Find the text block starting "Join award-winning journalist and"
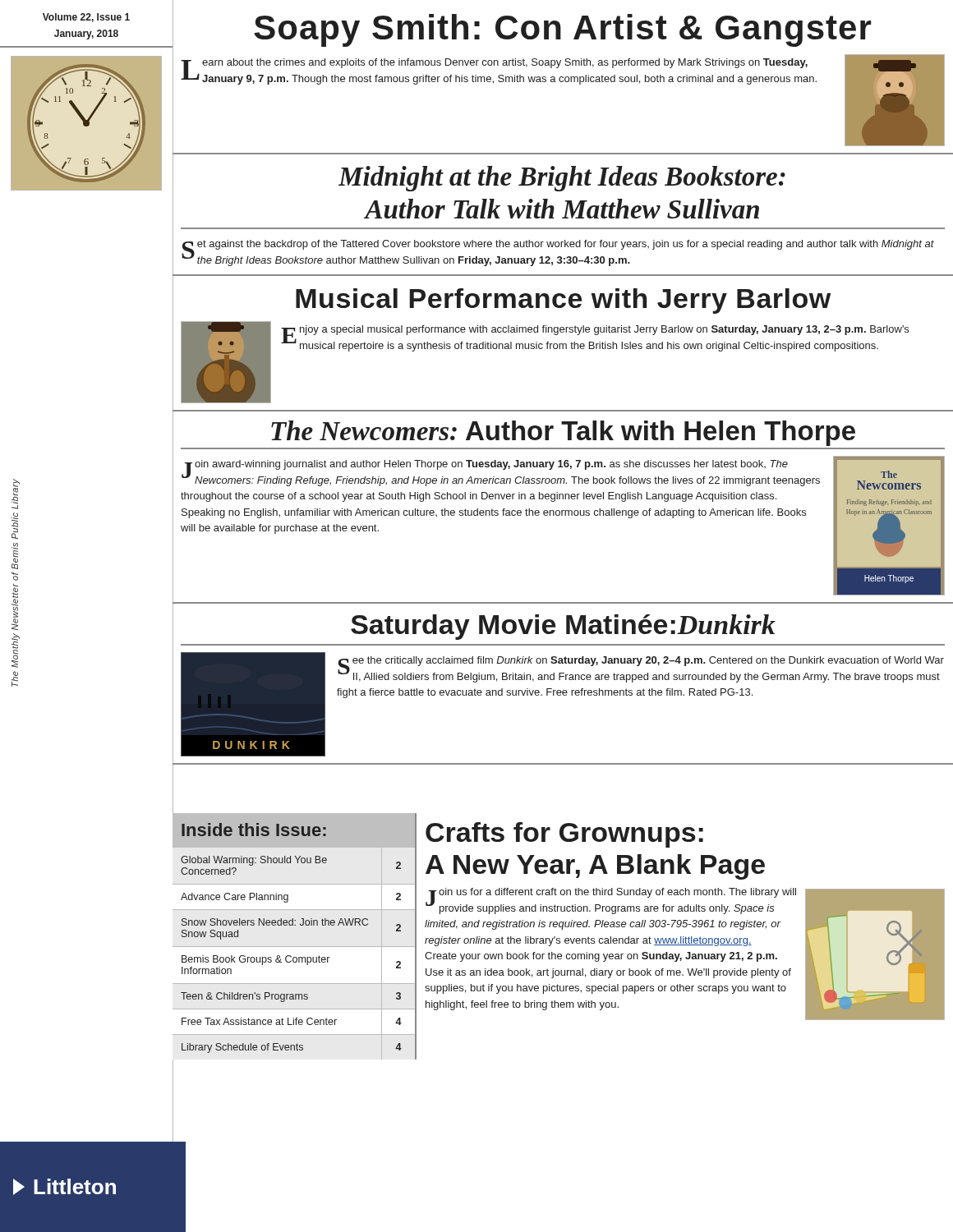Viewport: 953px width, 1232px height. [x=501, y=495]
